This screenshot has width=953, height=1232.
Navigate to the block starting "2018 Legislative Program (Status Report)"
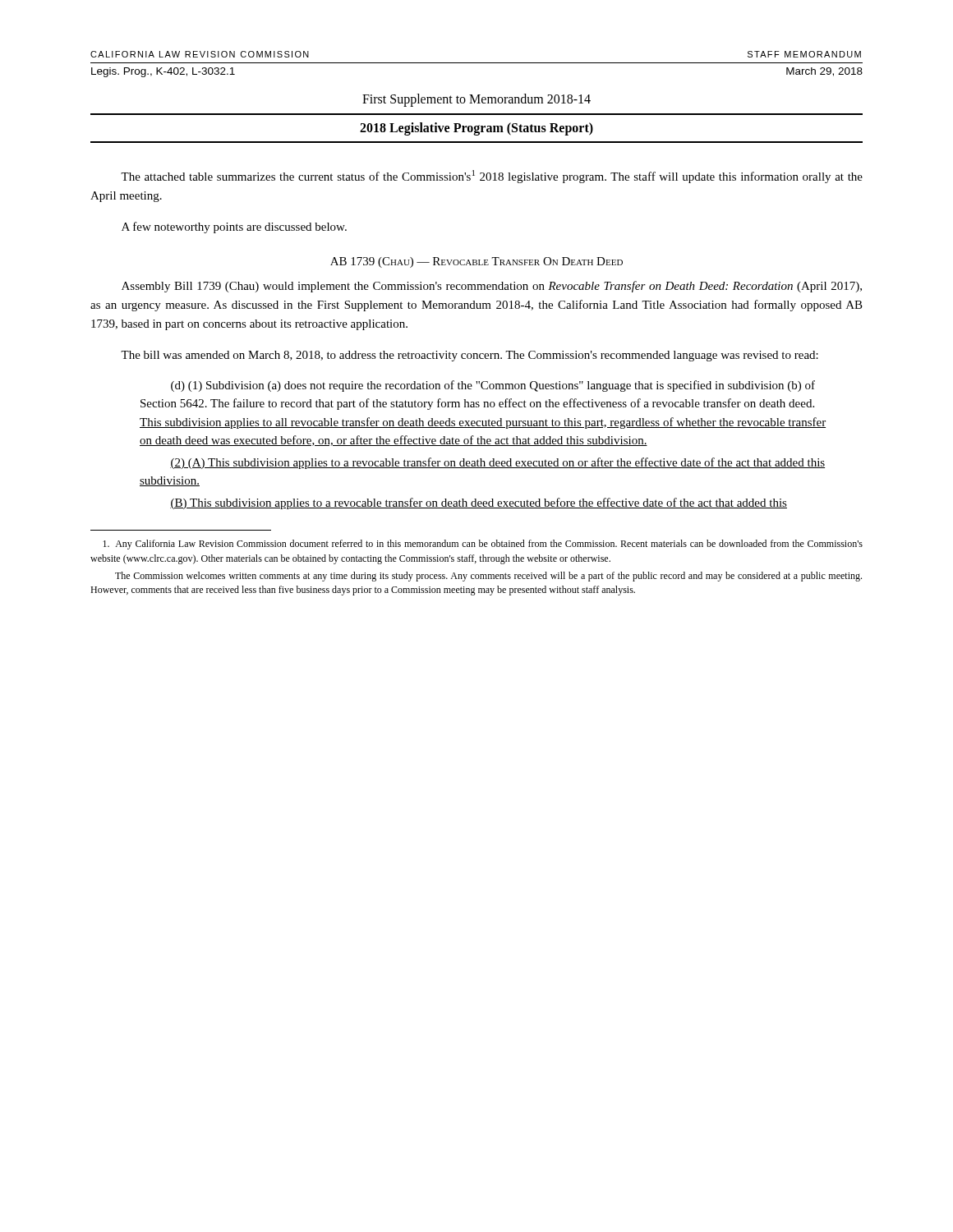[476, 128]
